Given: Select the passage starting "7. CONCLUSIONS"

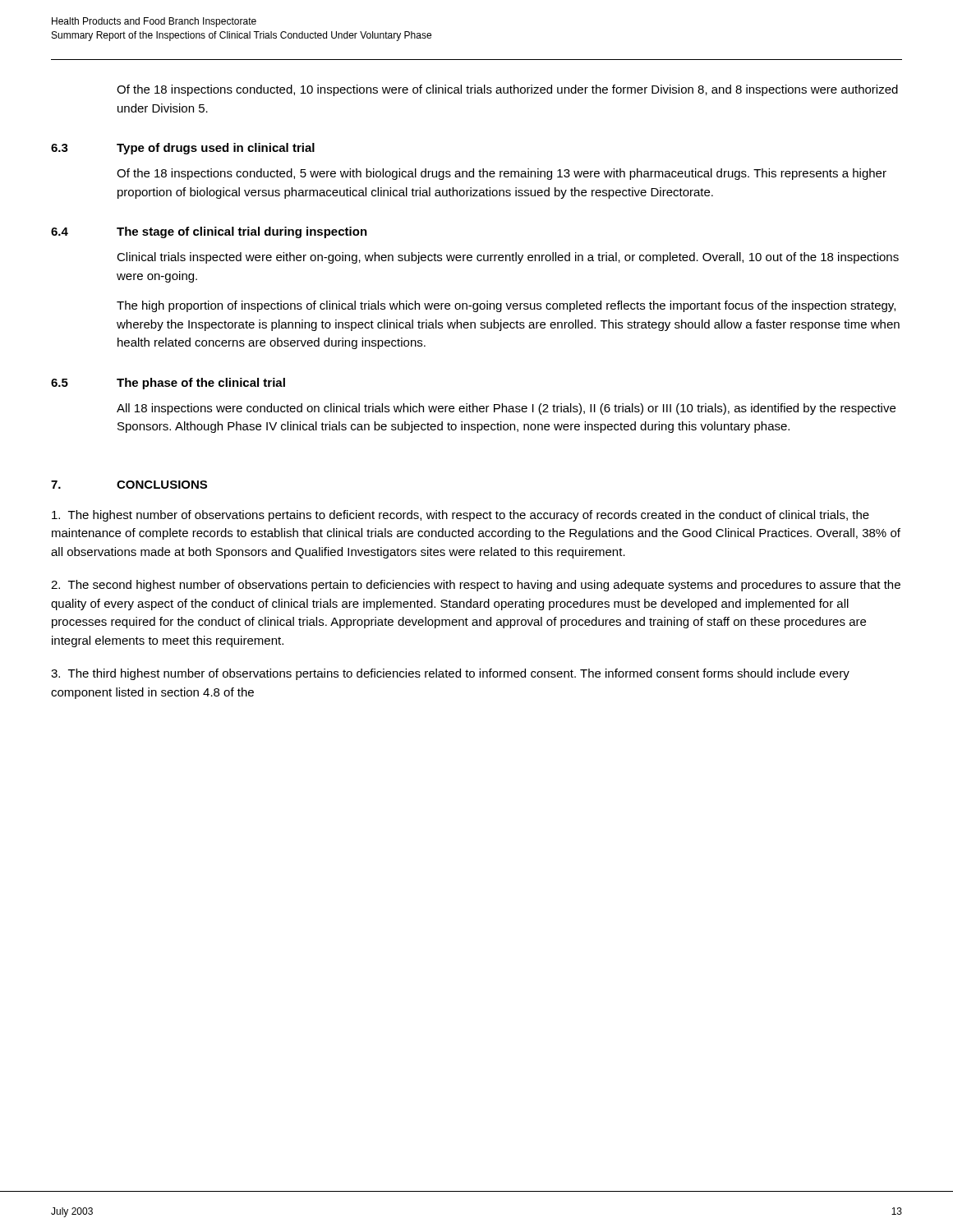Looking at the screenshot, I should (x=129, y=484).
